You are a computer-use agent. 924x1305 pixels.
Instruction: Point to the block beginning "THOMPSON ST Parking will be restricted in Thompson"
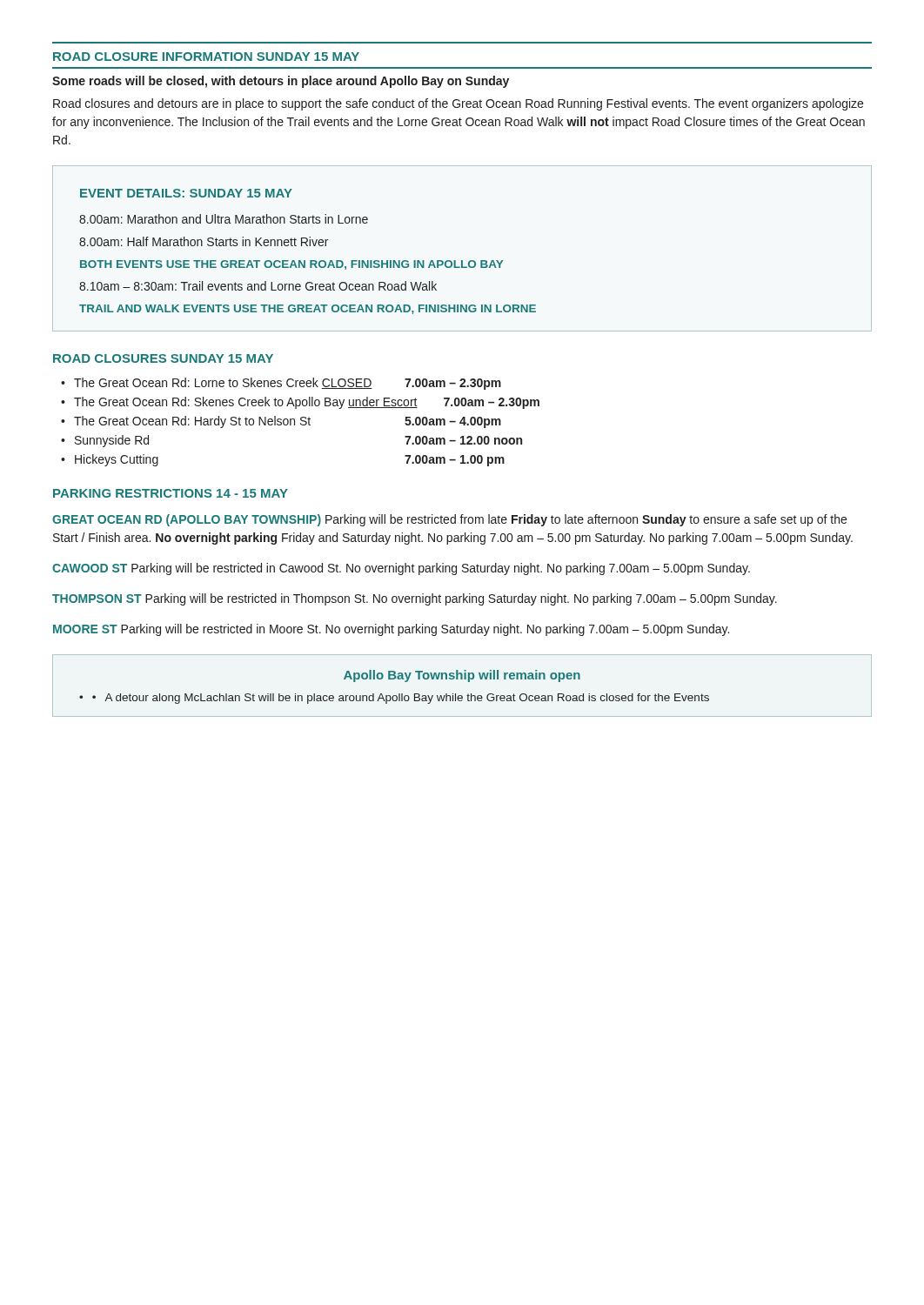(x=415, y=599)
